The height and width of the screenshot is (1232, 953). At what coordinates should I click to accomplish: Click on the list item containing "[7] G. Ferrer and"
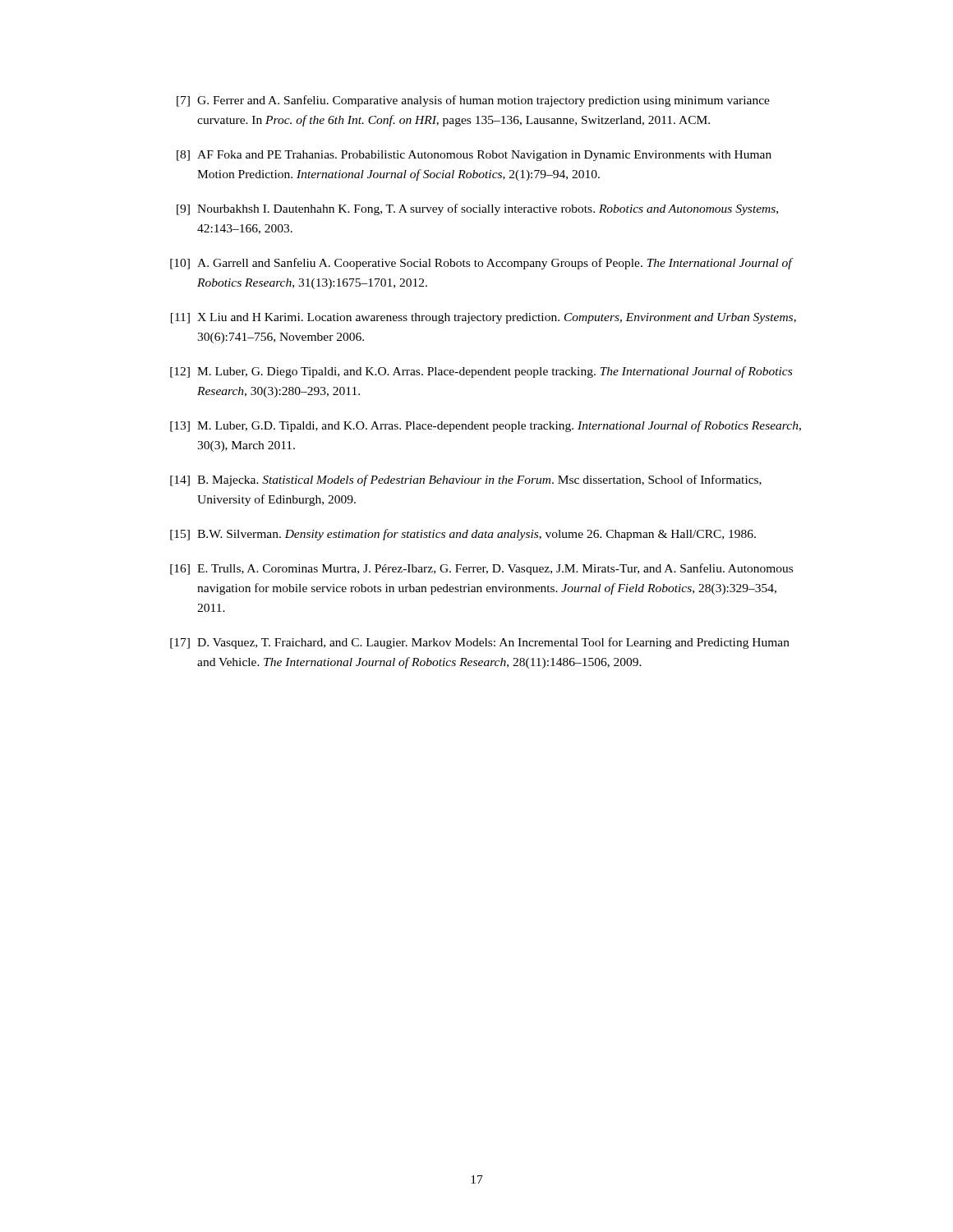[x=476, y=110]
